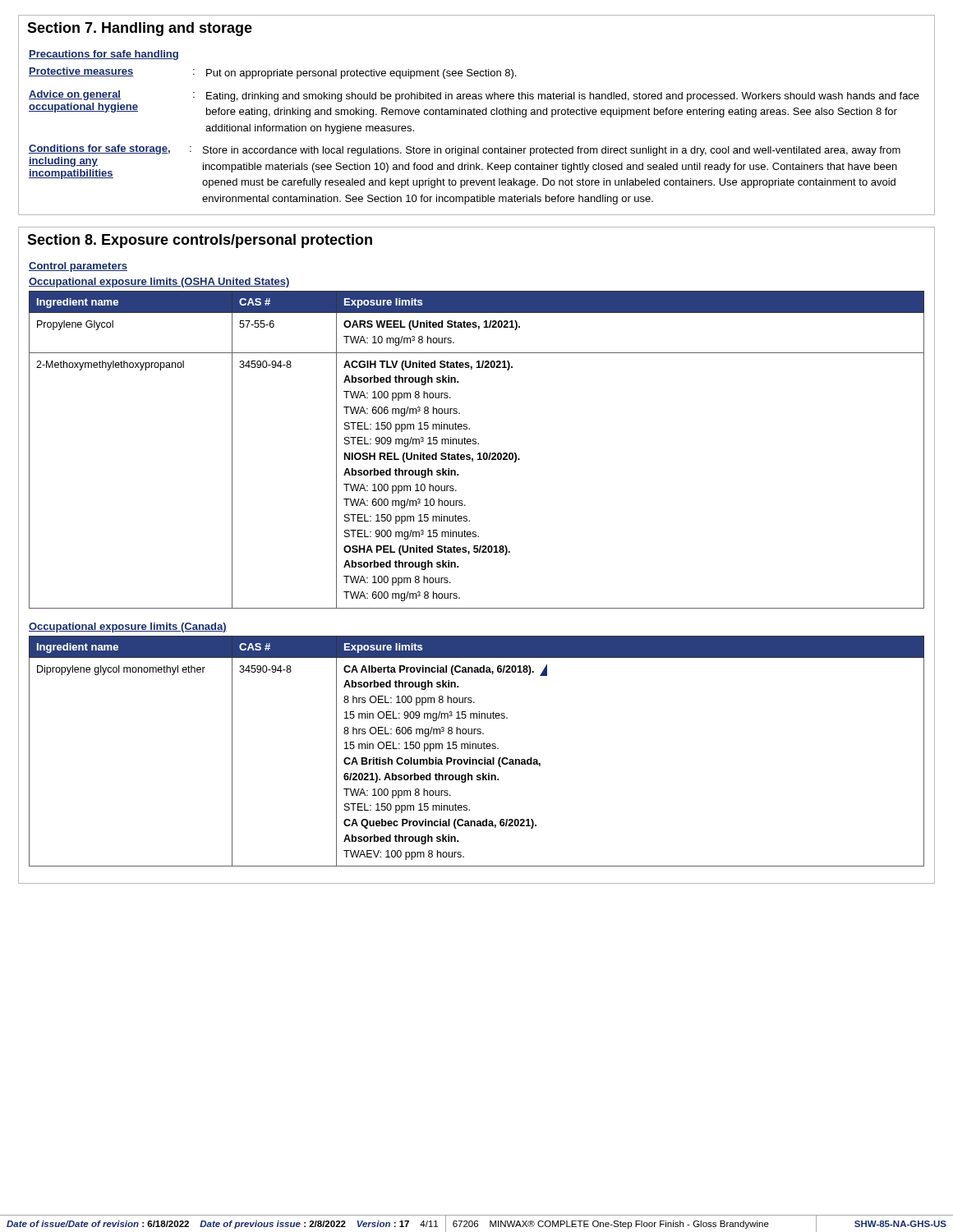This screenshot has height=1232, width=953.
Task: Click on the table containing "OARS WEEL (United States,"
Action: 476,449
